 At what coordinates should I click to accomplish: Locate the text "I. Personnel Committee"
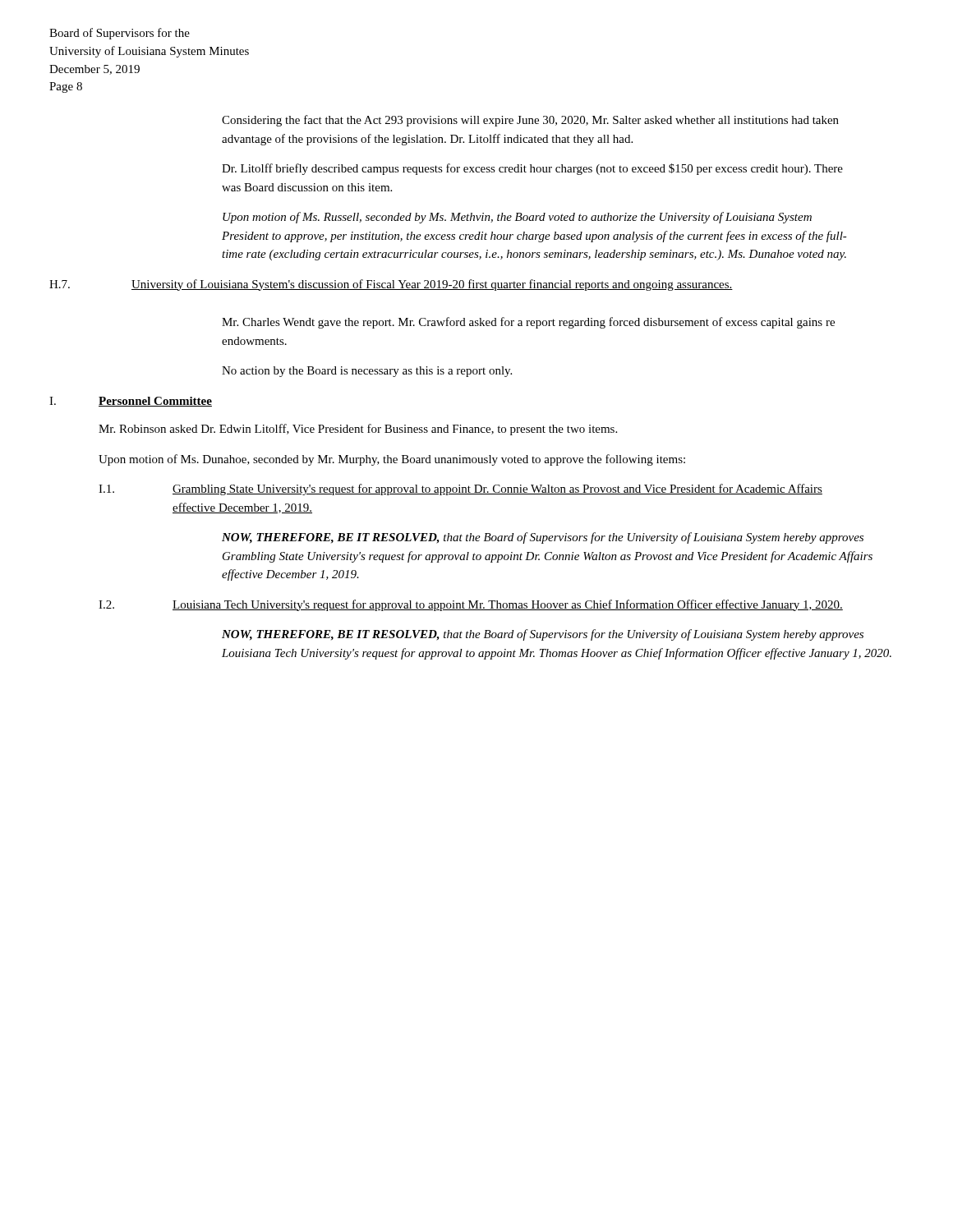pos(131,402)
